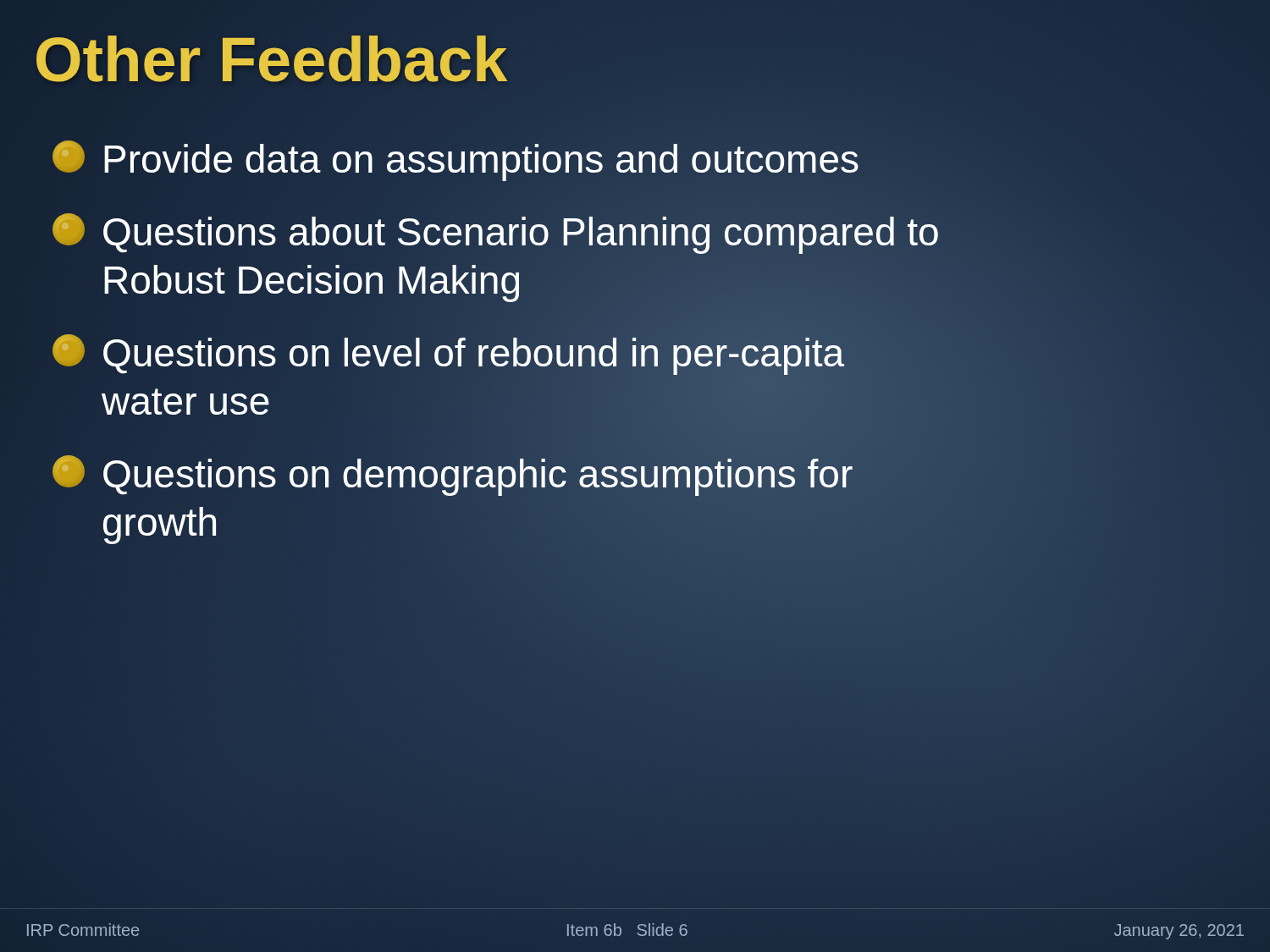Find the list item that says "Questions about Scenario Planning compared"
This screenshot has width=1270, height=952.
[495, 256]
